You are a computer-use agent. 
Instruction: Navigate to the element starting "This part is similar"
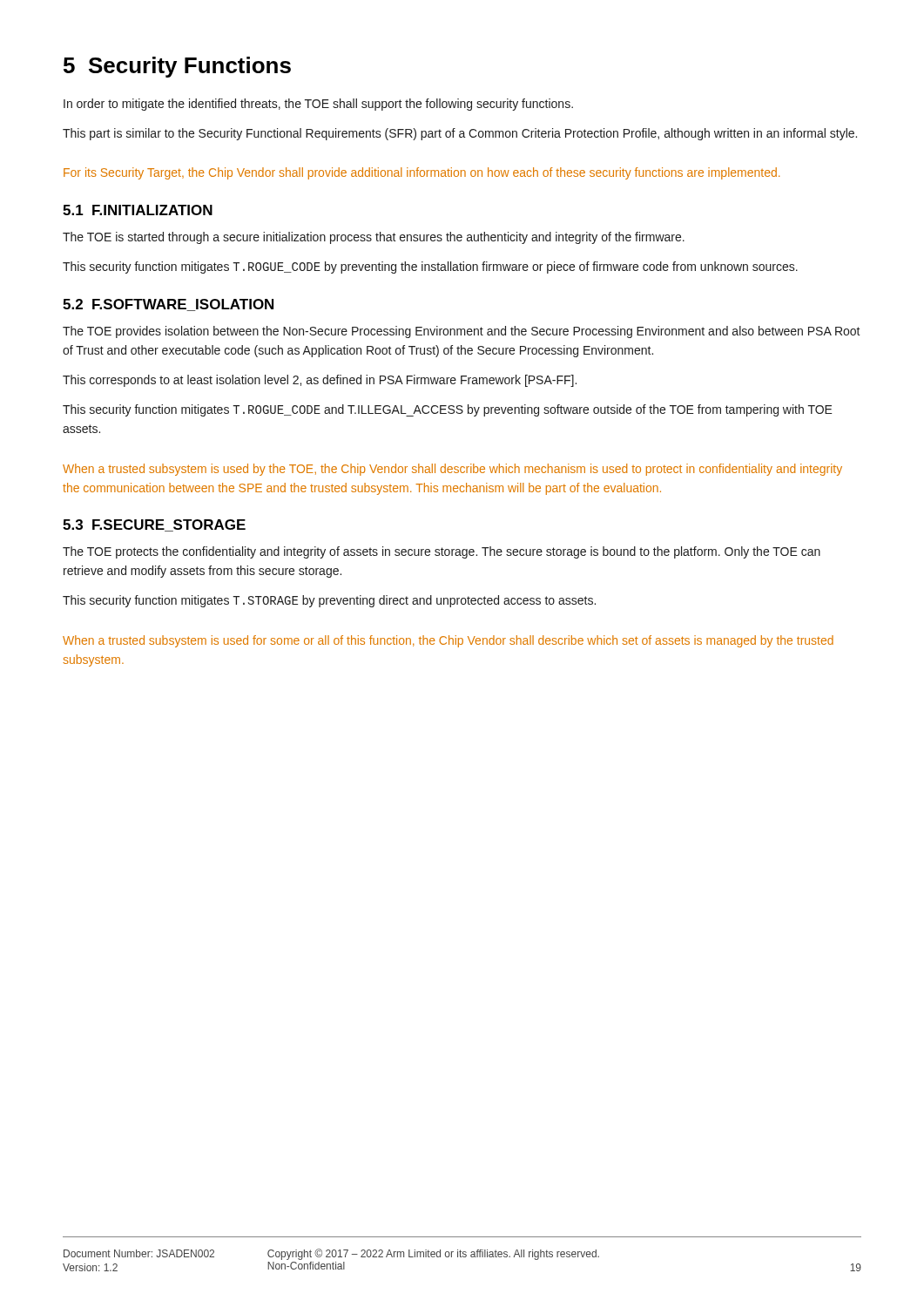tap(462, 134)
